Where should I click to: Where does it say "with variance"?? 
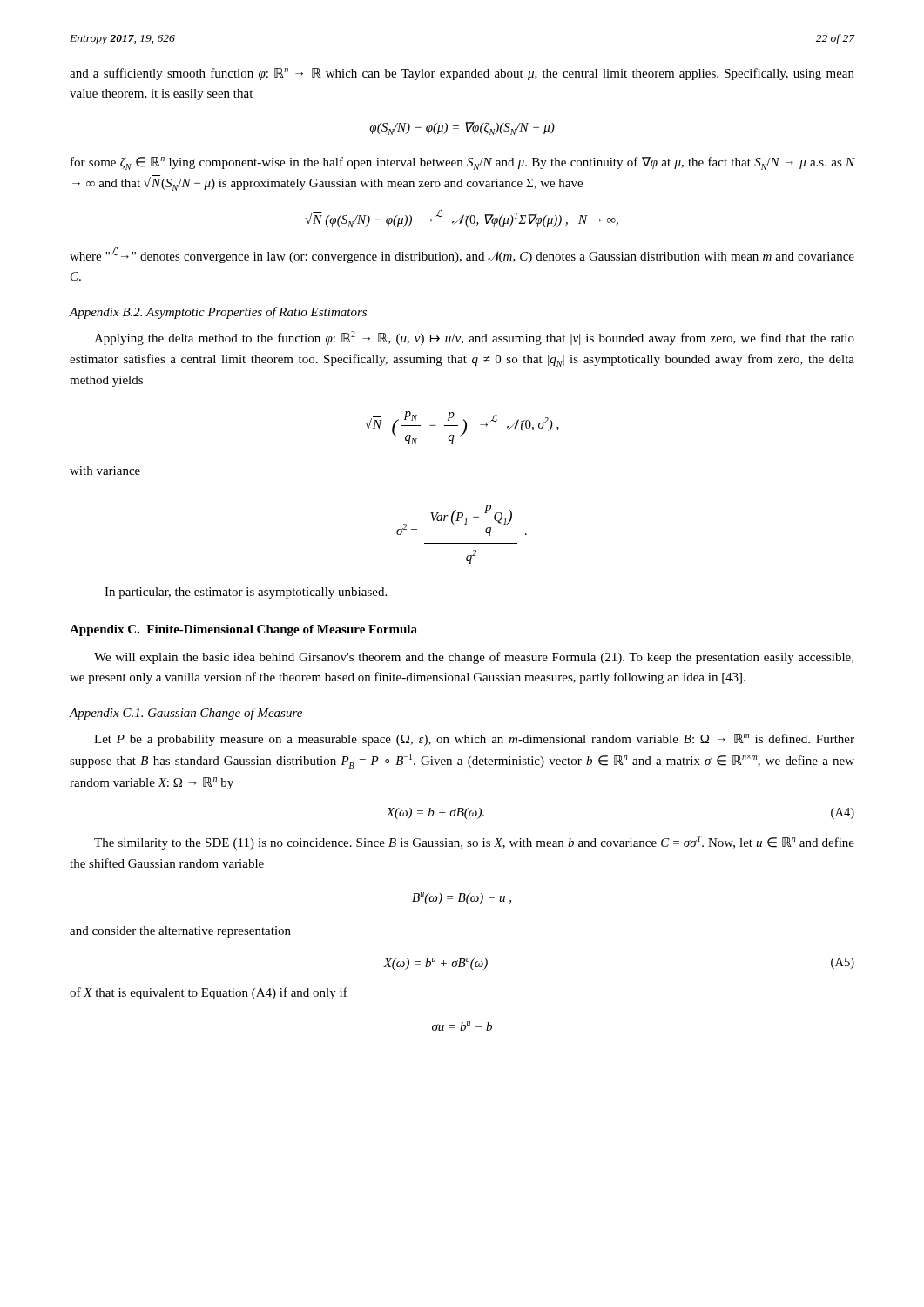(x=105, y=471)
